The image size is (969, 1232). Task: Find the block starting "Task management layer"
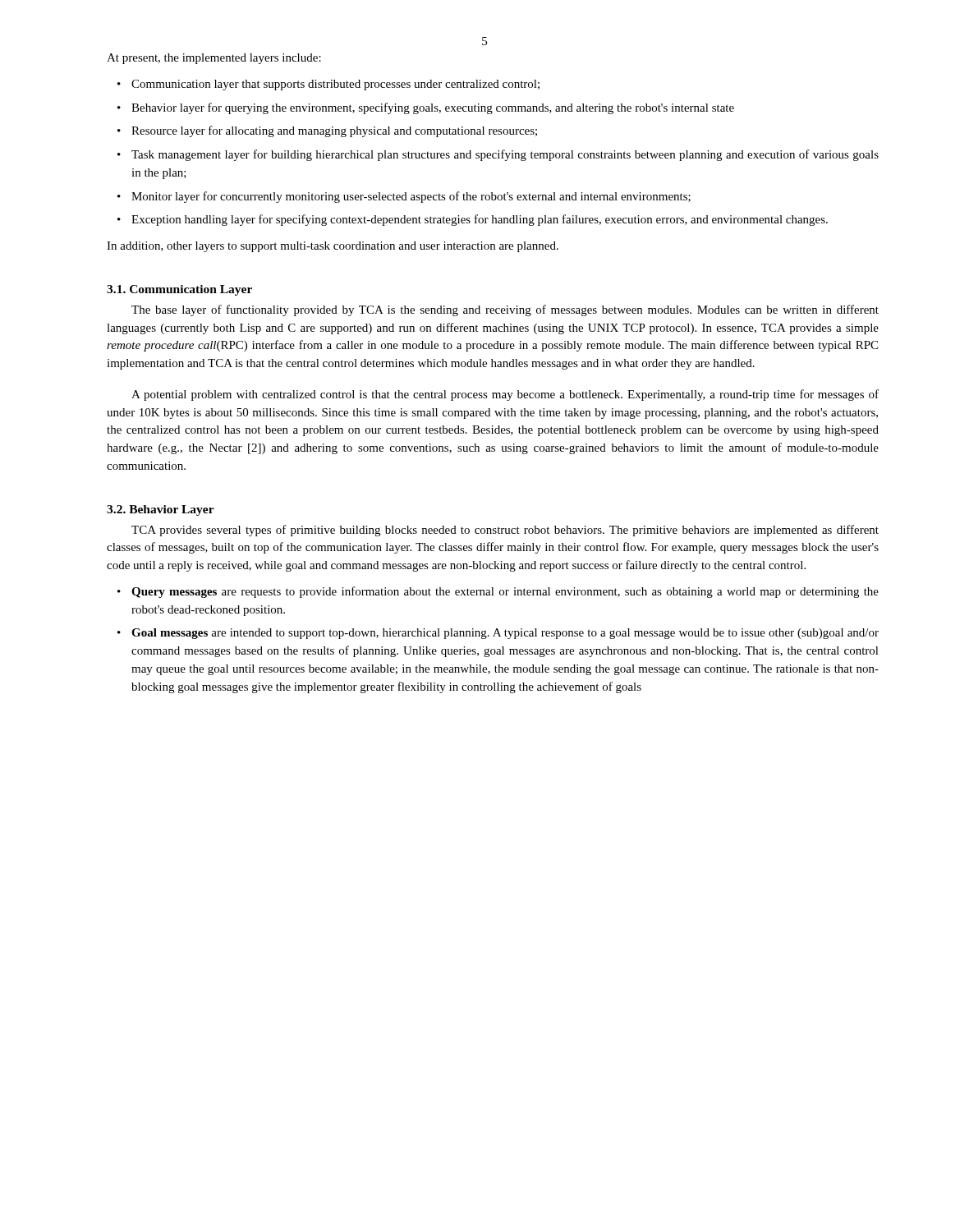(x=505, y=164)
